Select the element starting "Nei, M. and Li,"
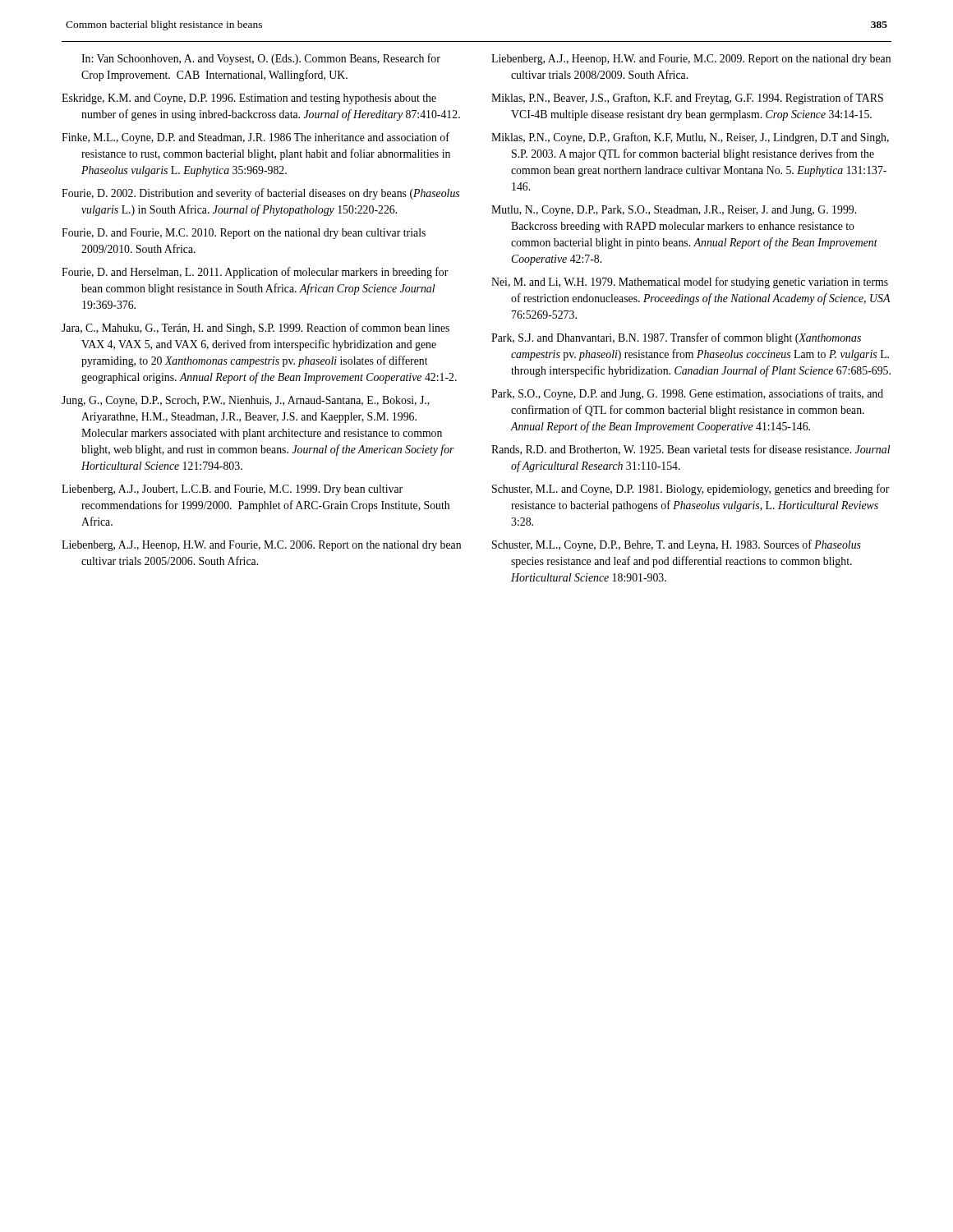Image resolution: width=953 pixels, height=1232 pixels. pyautogui.click(x=691, y=299)
